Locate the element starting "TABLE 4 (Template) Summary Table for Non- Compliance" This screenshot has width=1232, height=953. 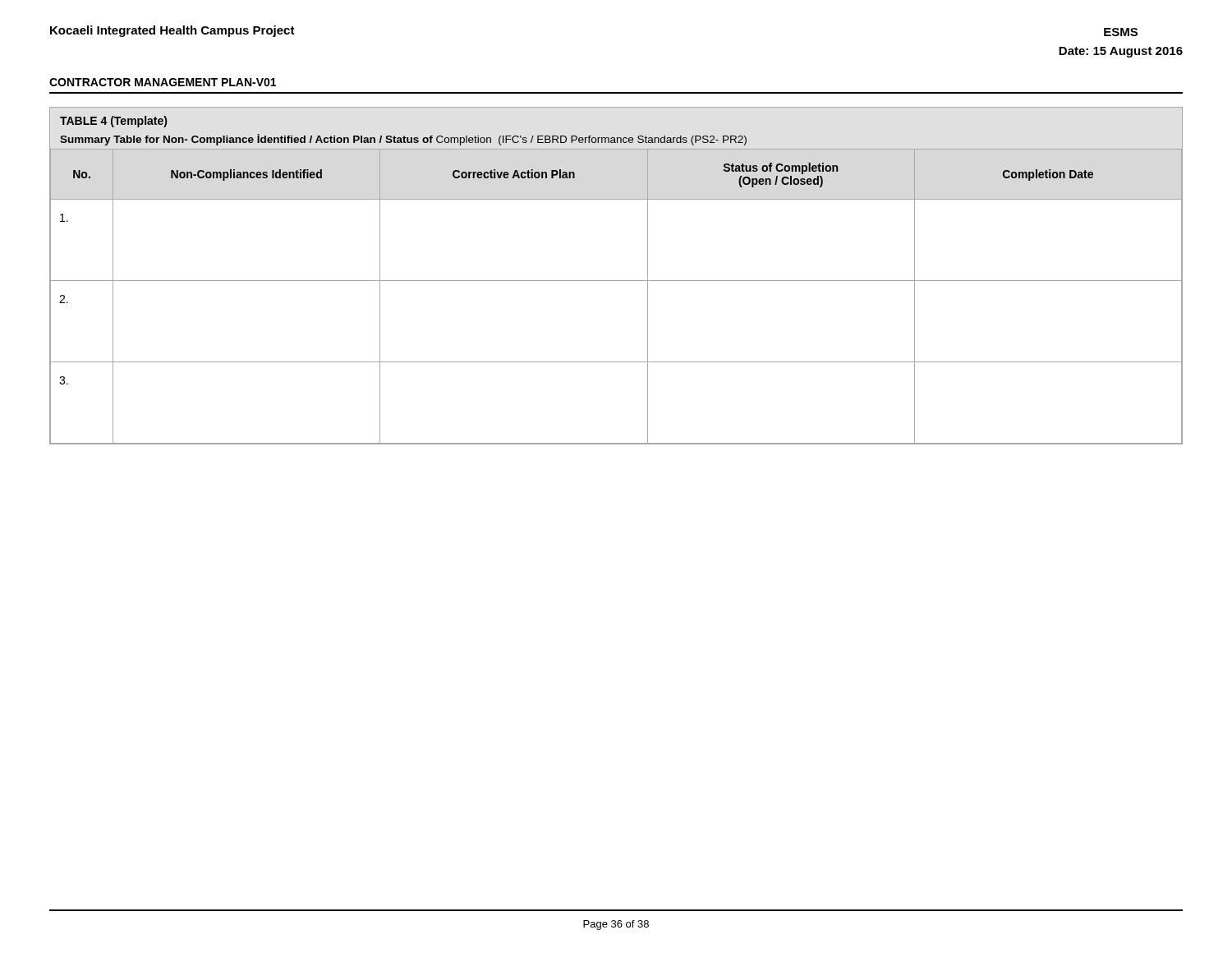[x=616, y=130]
